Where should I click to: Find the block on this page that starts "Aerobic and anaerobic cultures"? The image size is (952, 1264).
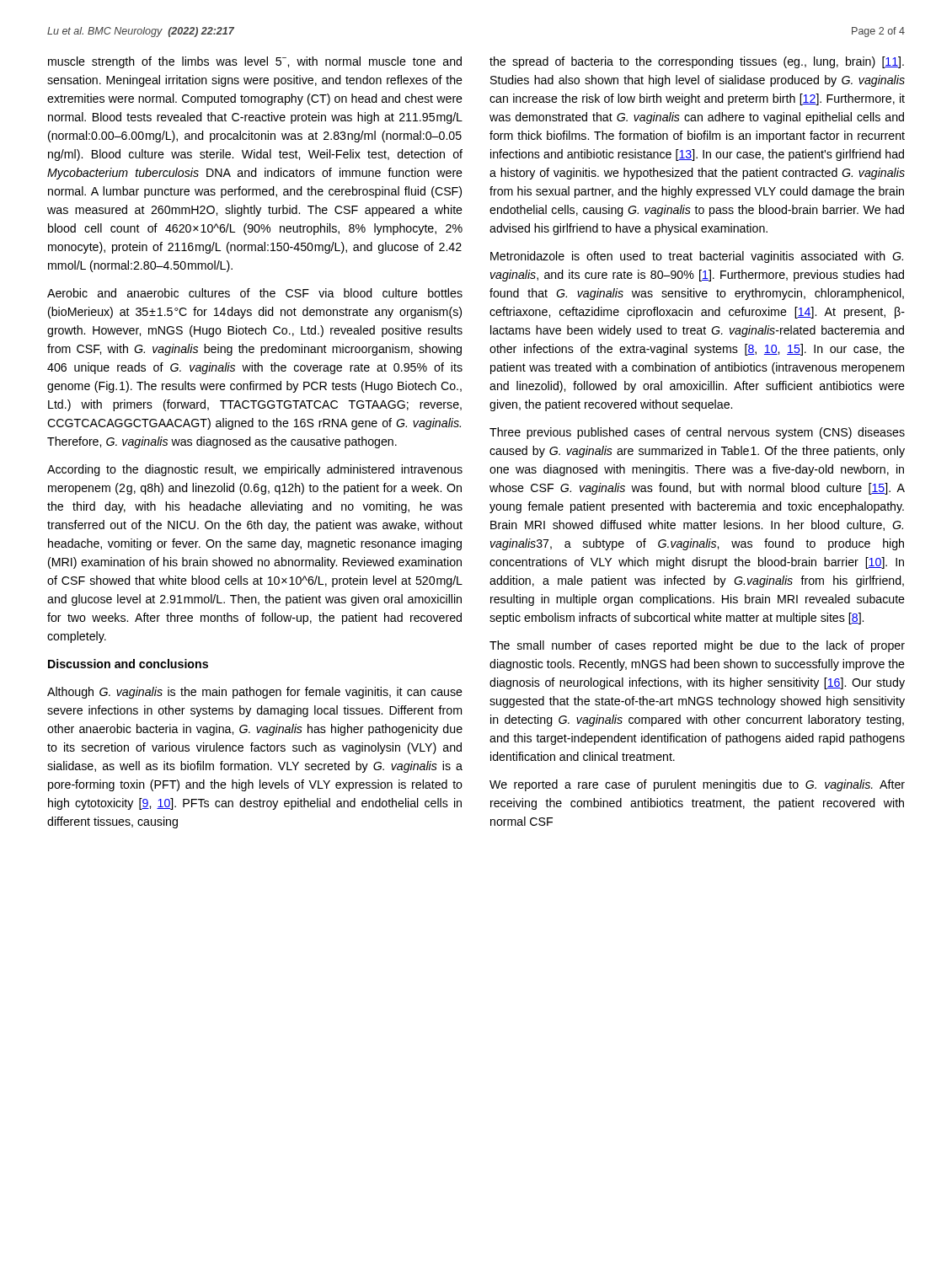point(255,367)
